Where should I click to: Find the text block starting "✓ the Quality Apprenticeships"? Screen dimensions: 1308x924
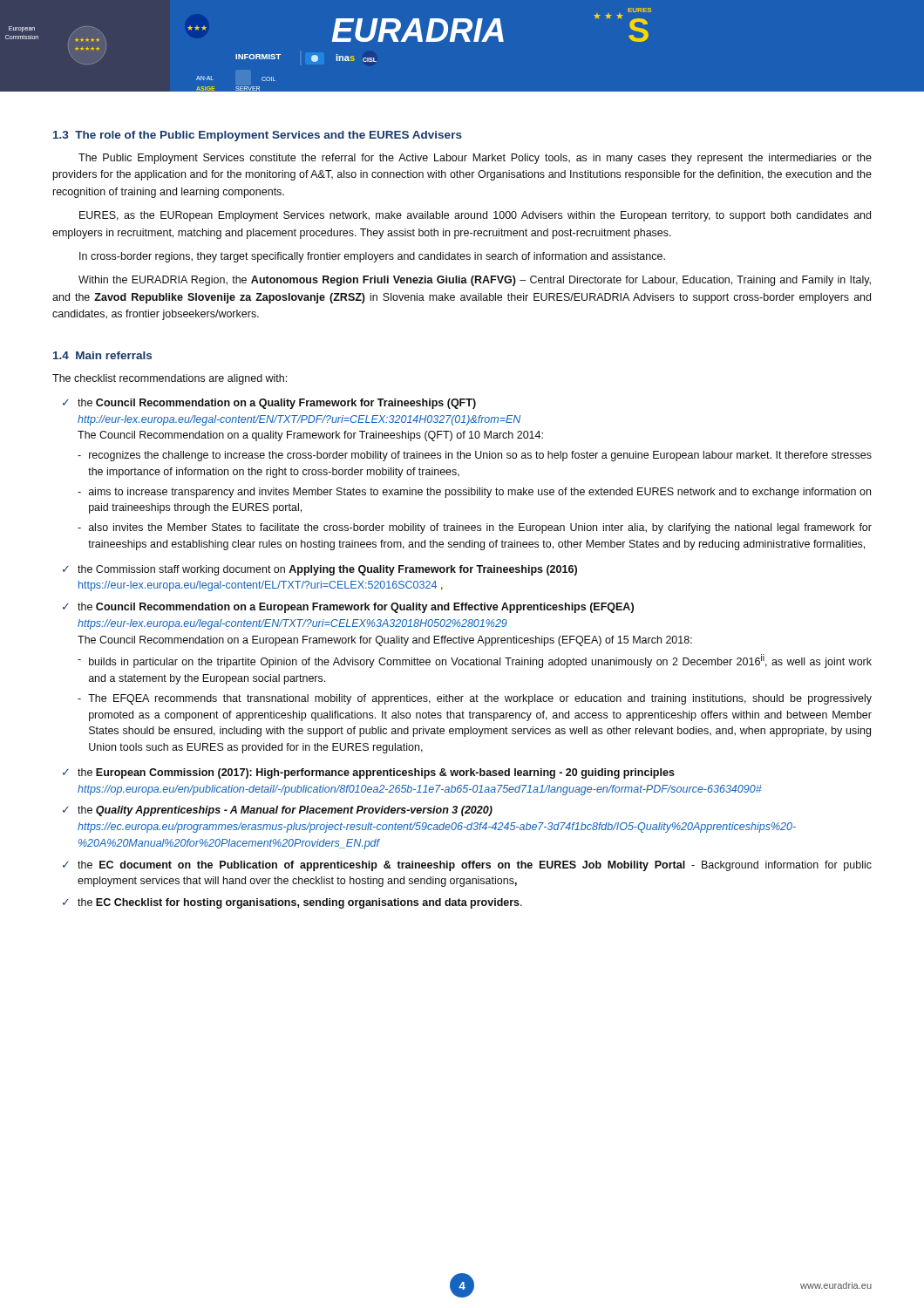[466, 827]
